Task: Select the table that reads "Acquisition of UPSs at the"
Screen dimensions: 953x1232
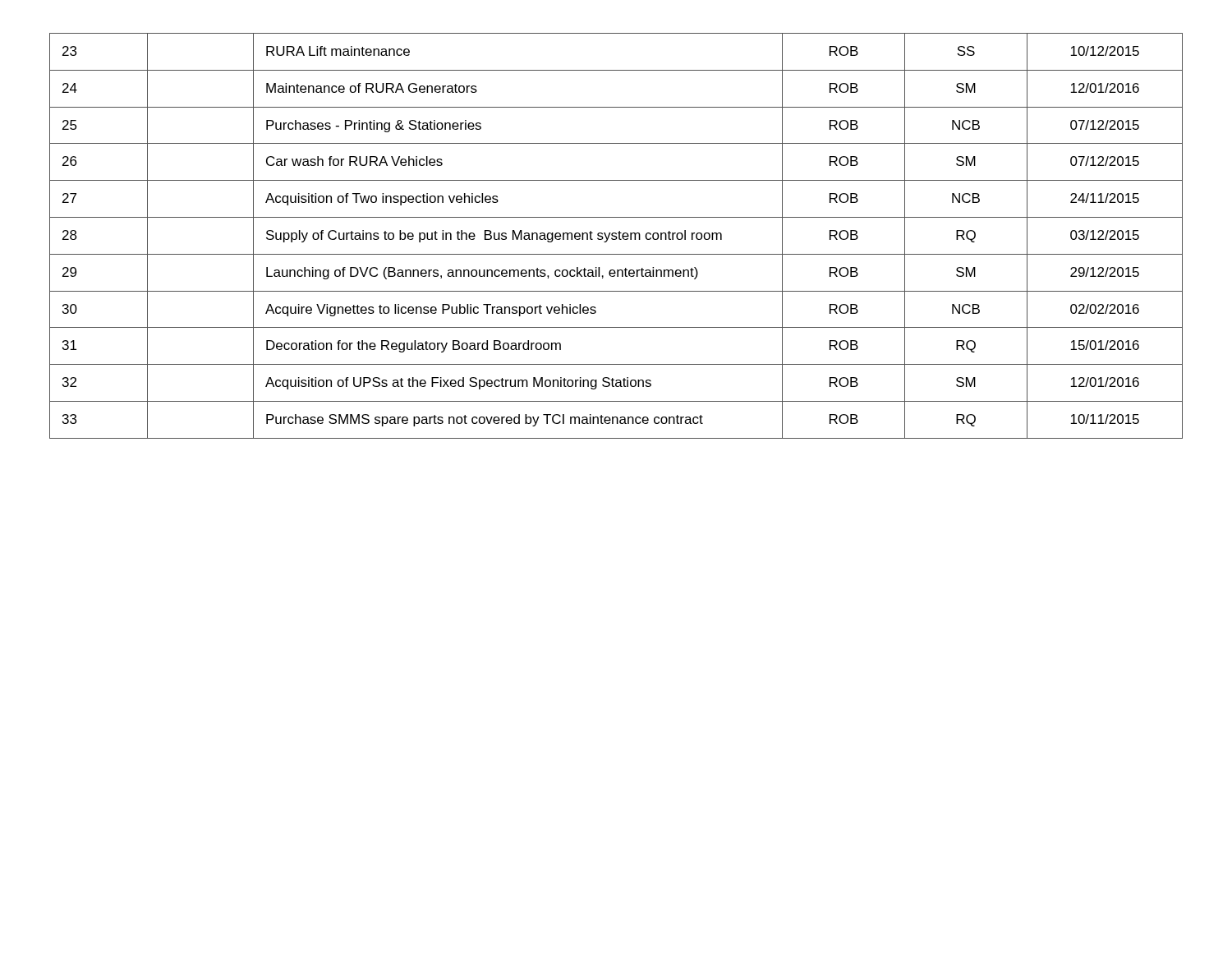Action: 616,236
